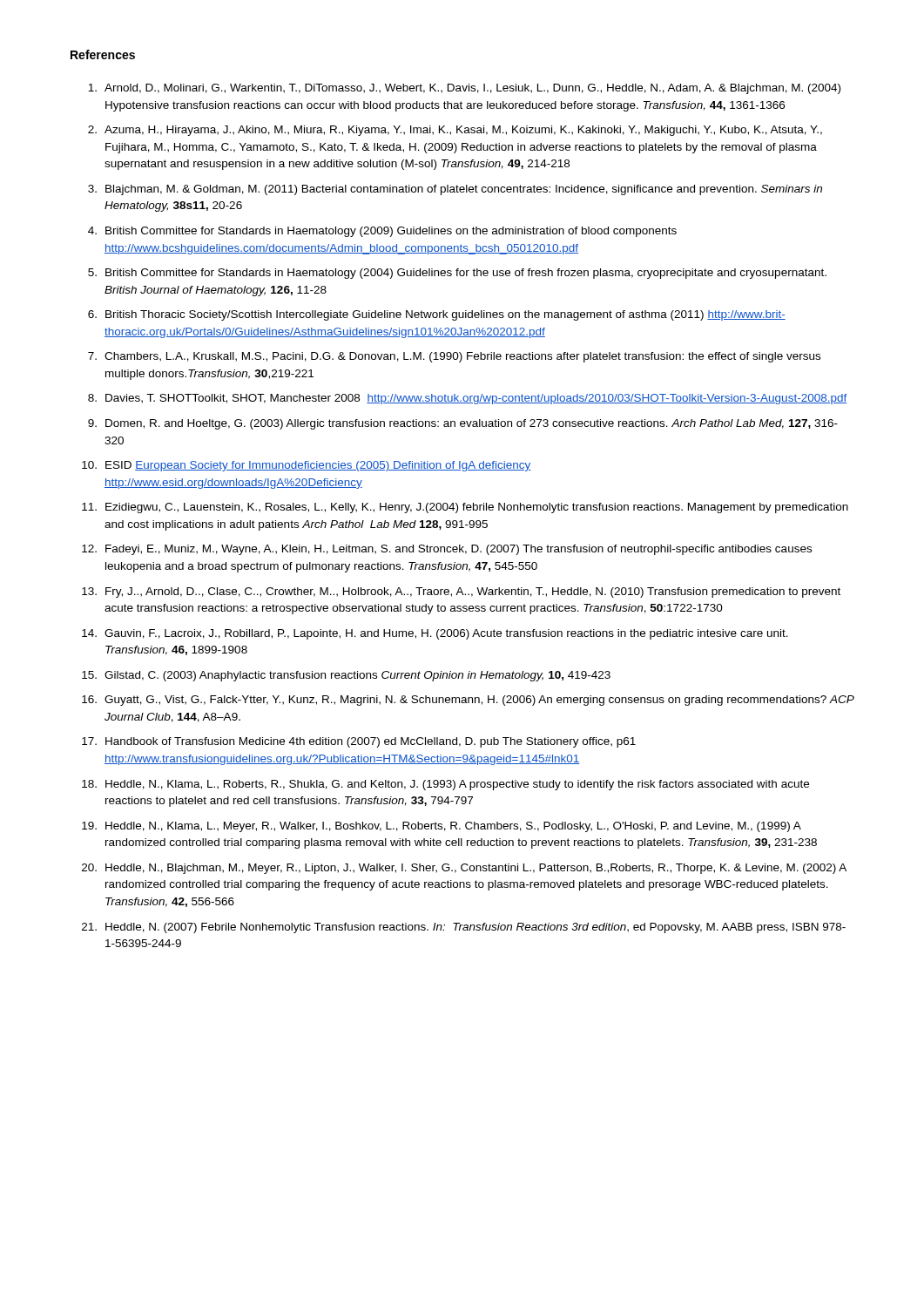Find the text block starting "8. Davies, T. SHOTToolkit, SHOT, Manchester"
Screen dimensions: 1307x924
click(462, 398)
